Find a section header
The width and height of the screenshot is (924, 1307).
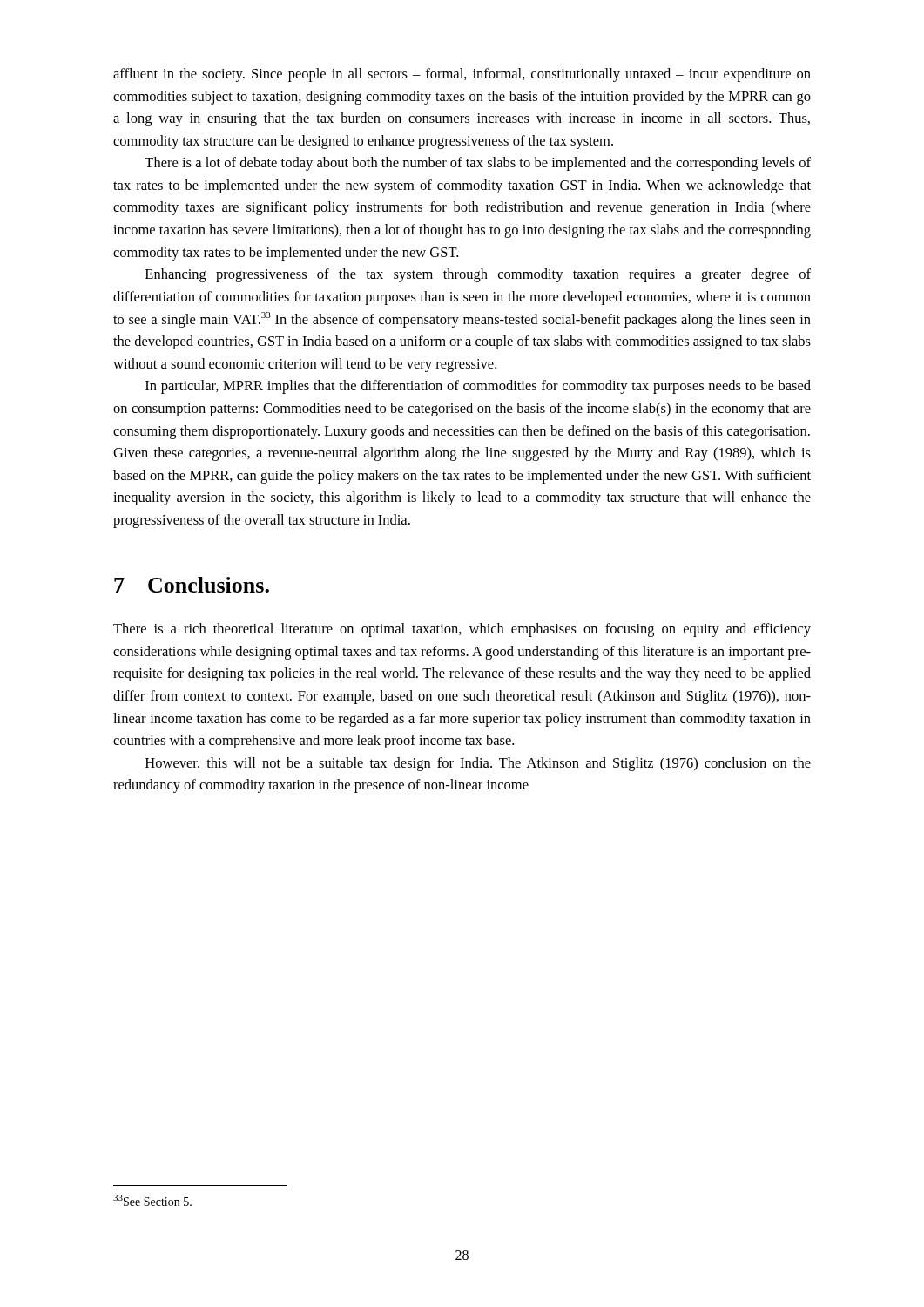tap(192, 585)
